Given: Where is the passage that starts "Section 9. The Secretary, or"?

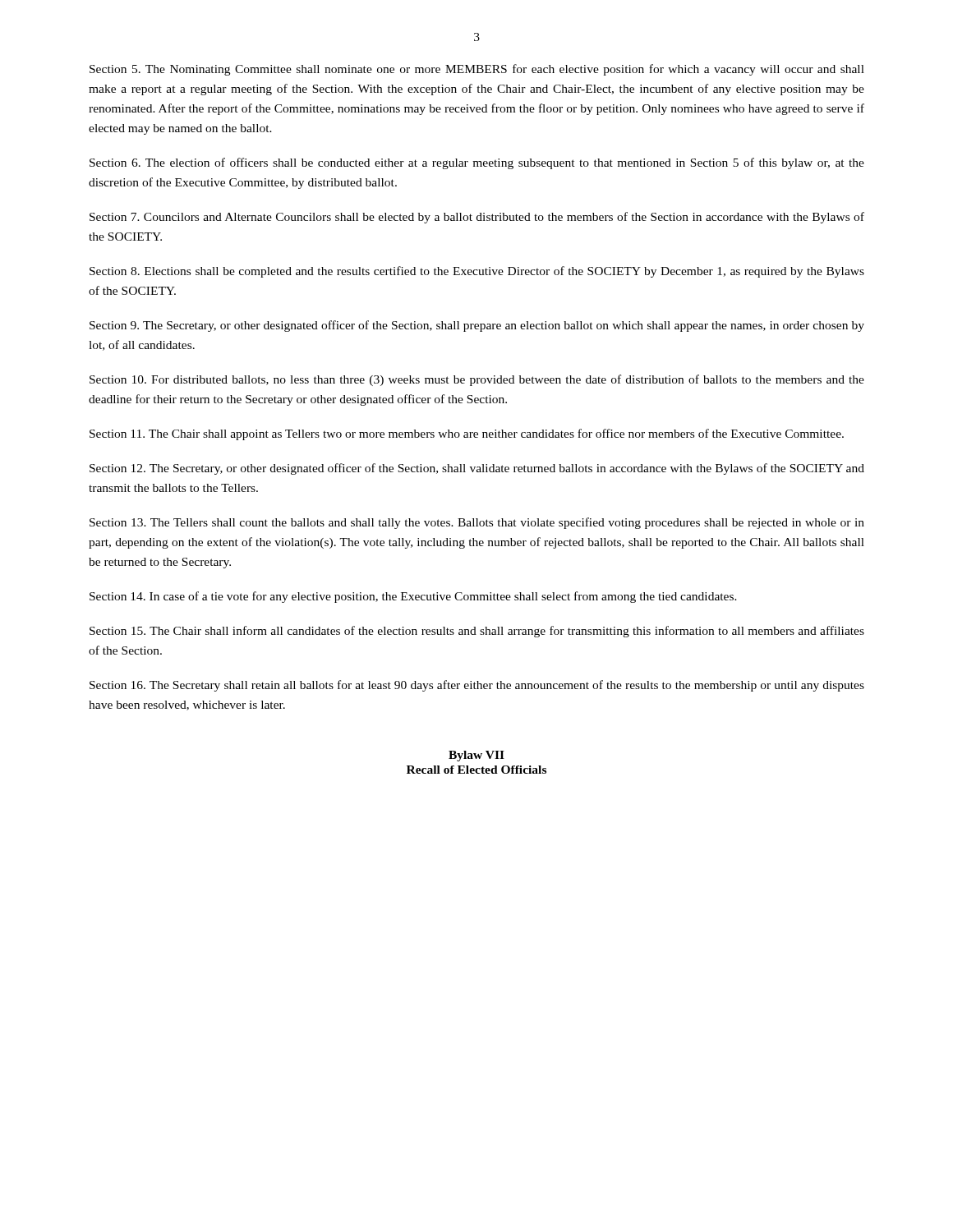Looking at the screenshot, I should (x=476, y=335).
